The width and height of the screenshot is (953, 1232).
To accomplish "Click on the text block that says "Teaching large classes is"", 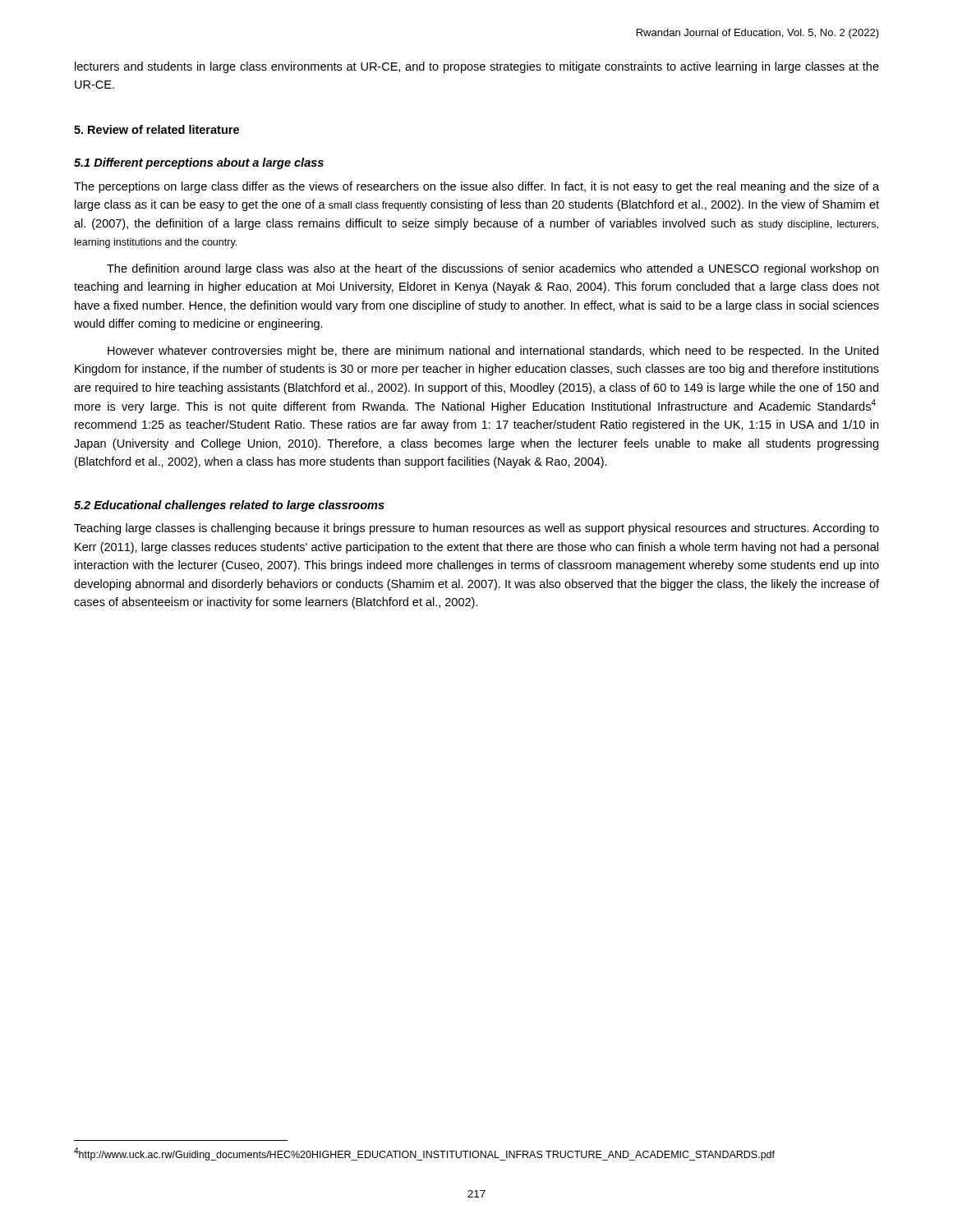I will [476, 565].
